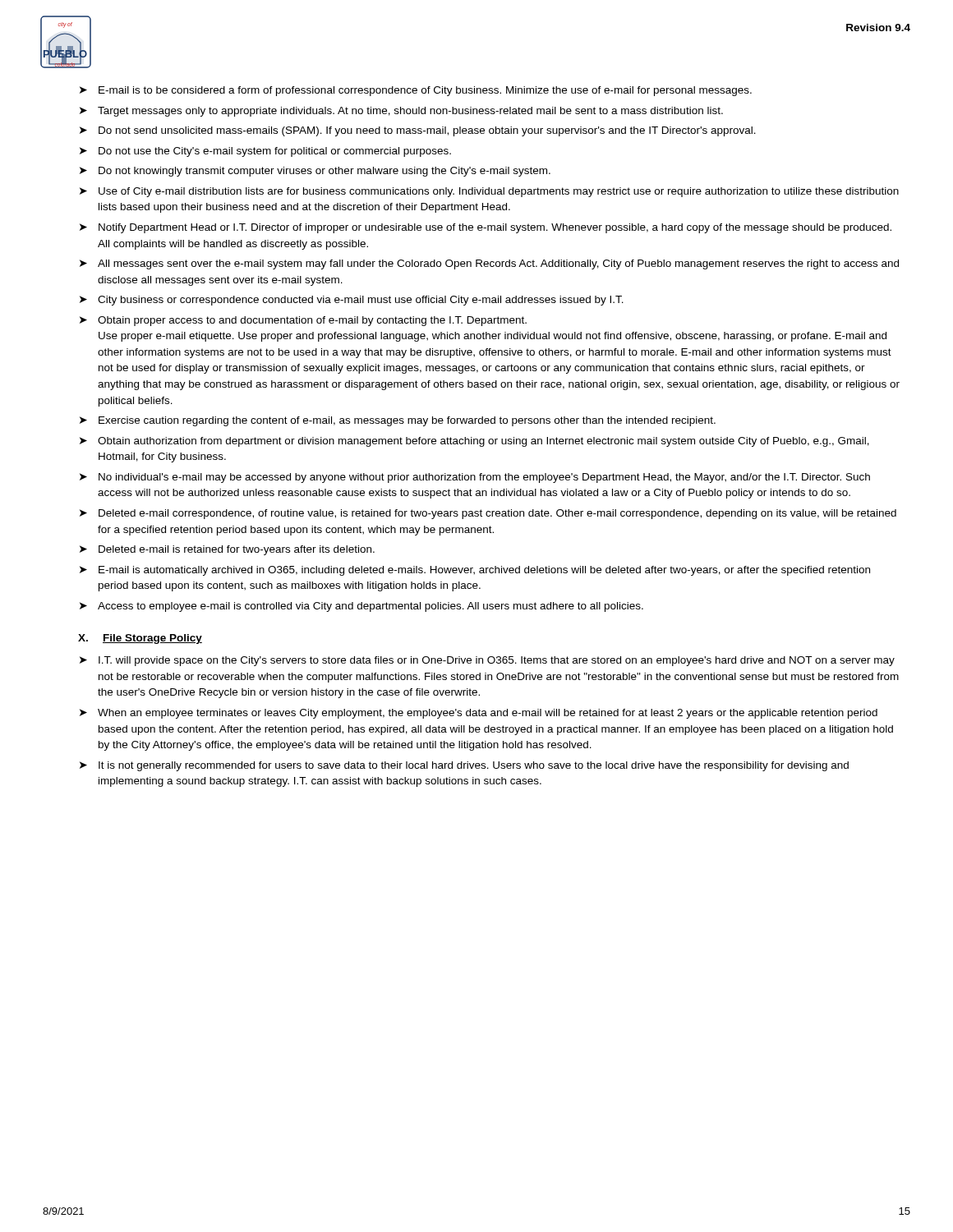953x1232 pixels.
Task: Select the list item that says "➤ No individual's e-mail may be accessed"
Action: click(491, 485)
